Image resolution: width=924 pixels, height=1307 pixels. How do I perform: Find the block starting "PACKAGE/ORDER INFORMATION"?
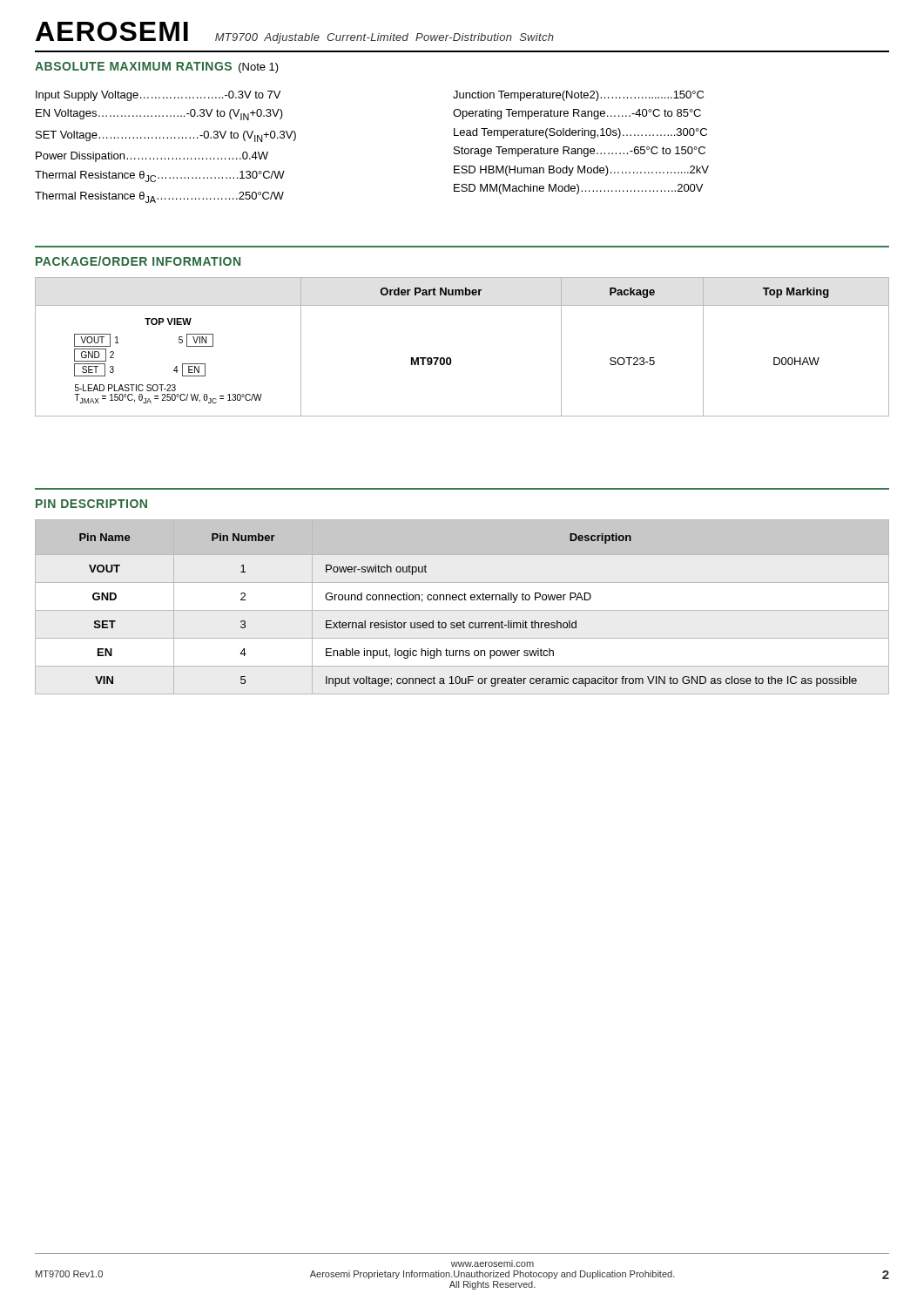(x=138, y=261)
